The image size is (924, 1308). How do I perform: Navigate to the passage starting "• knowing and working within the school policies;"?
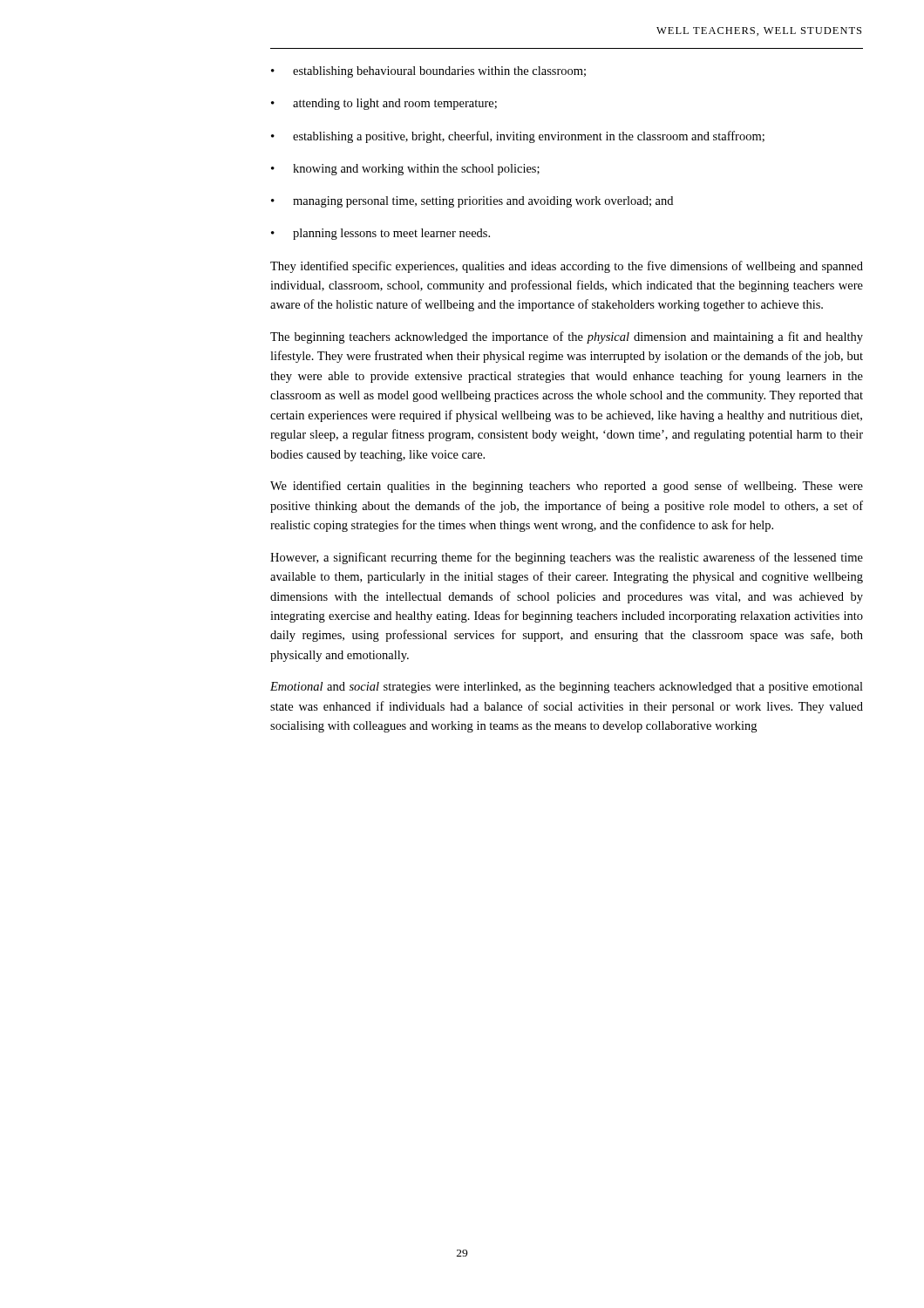(405, 170)
